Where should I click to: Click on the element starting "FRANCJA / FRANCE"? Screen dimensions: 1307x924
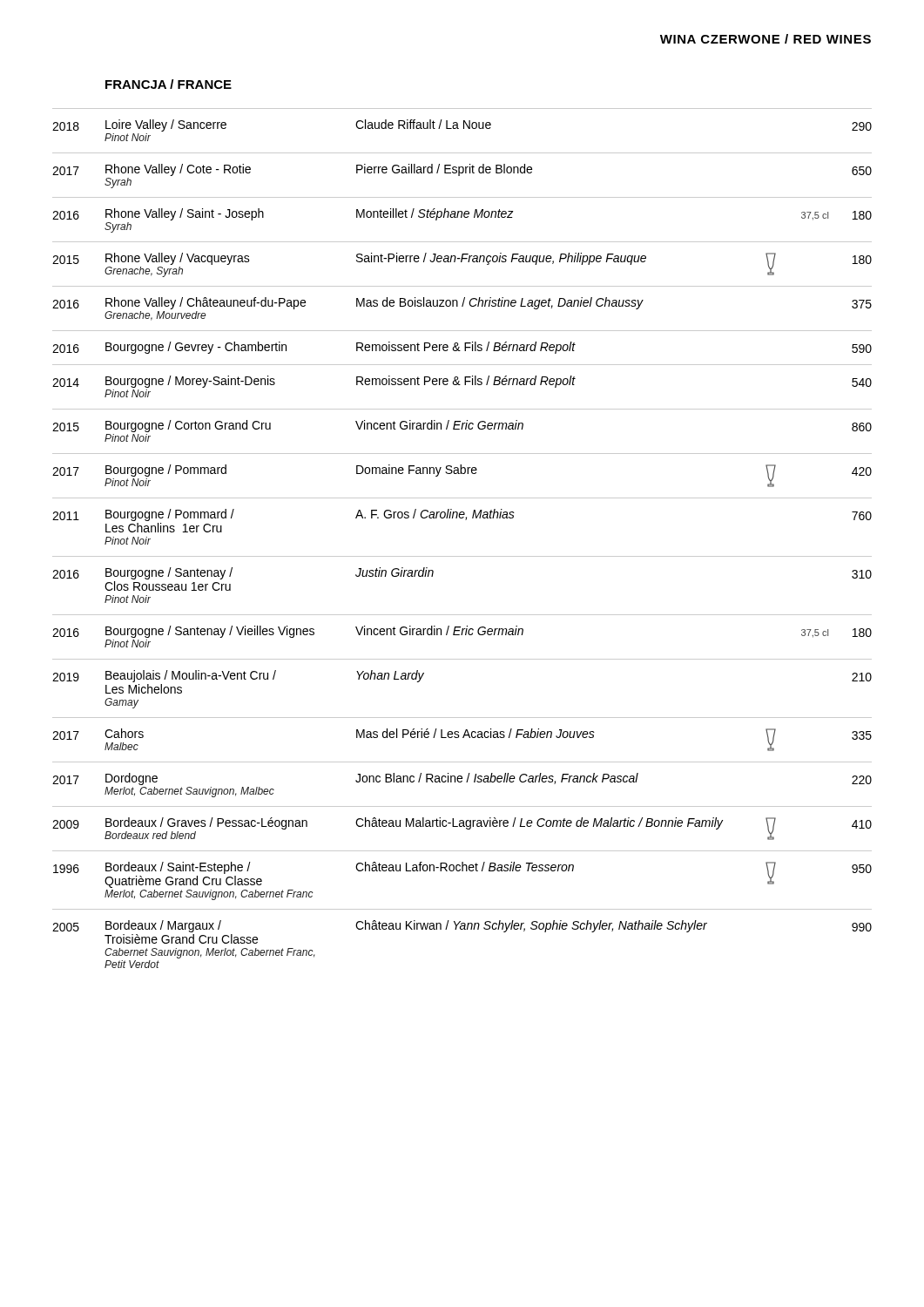pyautogui.click(x=168, y=84)
